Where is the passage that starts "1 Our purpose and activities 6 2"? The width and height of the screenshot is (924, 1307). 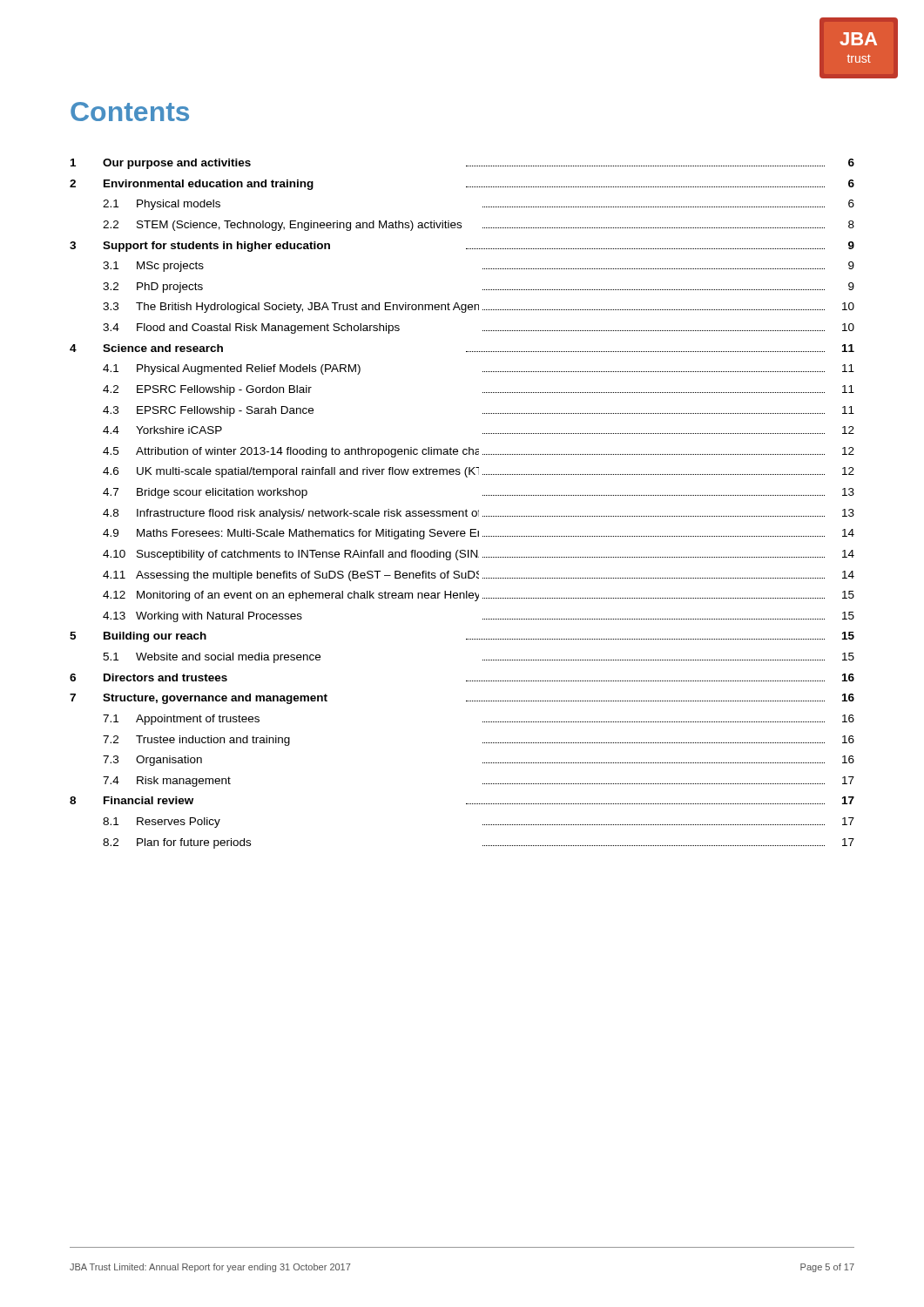tap(462, 502)
